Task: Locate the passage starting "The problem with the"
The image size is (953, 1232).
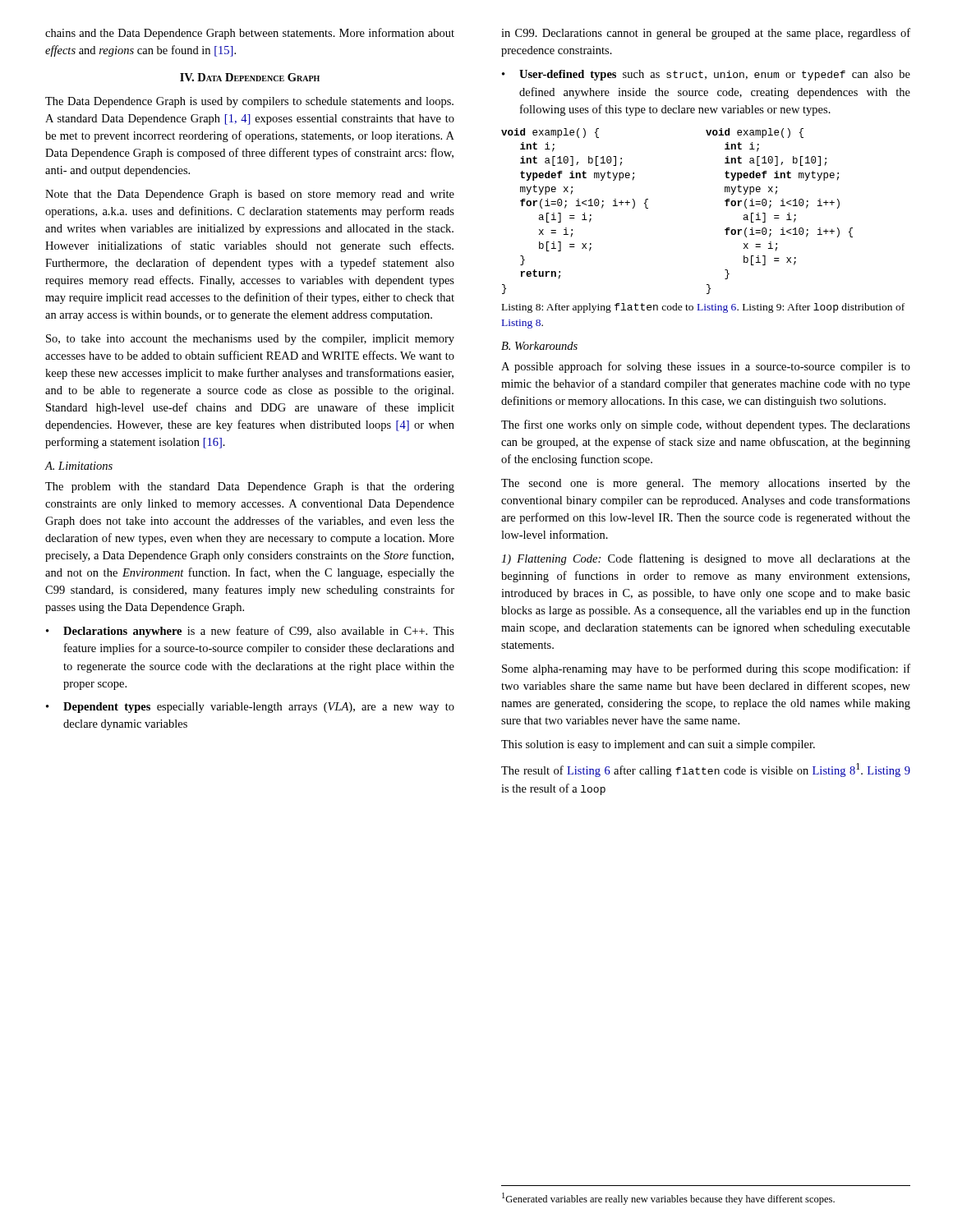Action: (250, 547)
